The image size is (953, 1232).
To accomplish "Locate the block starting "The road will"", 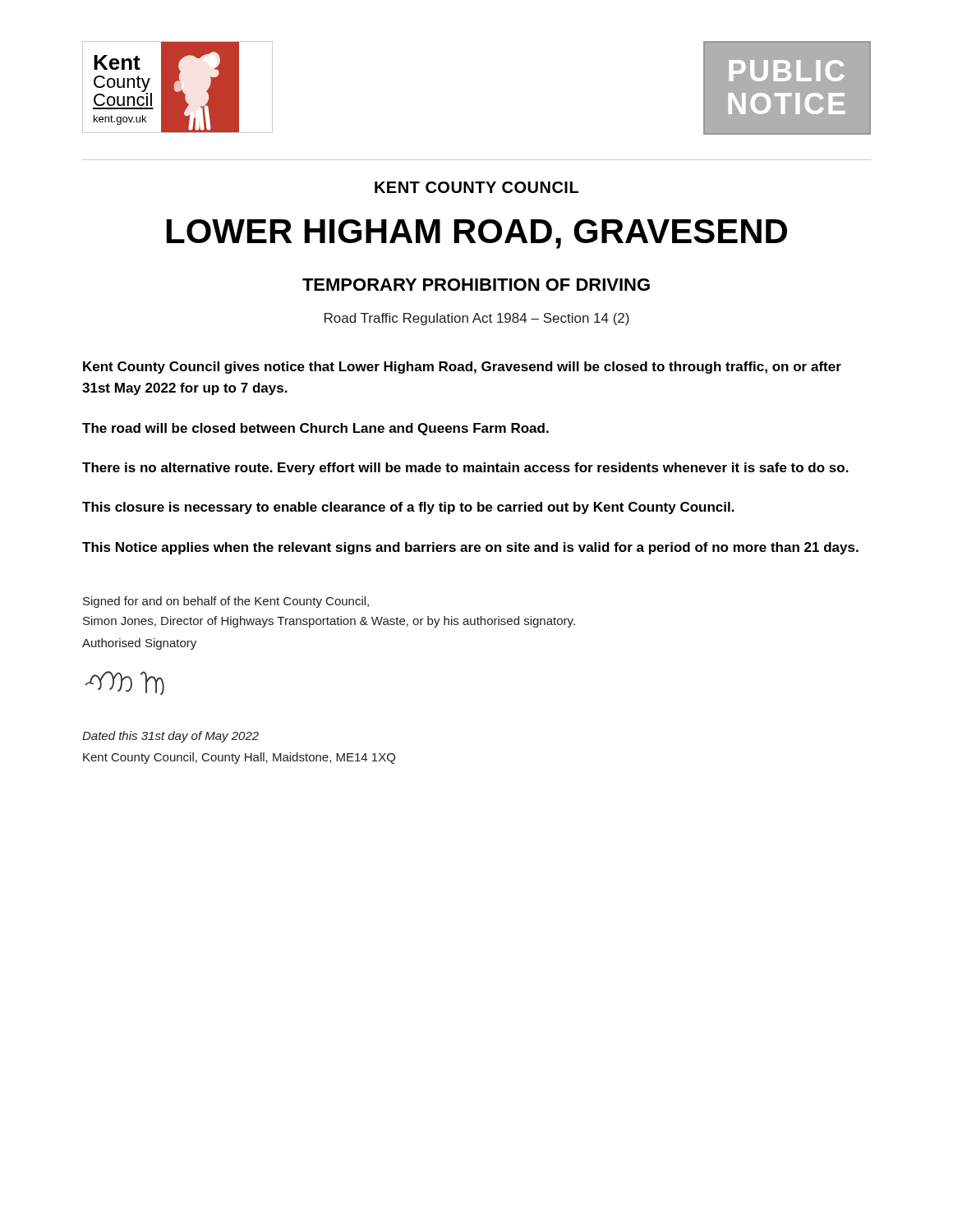I will pos(316,428).
